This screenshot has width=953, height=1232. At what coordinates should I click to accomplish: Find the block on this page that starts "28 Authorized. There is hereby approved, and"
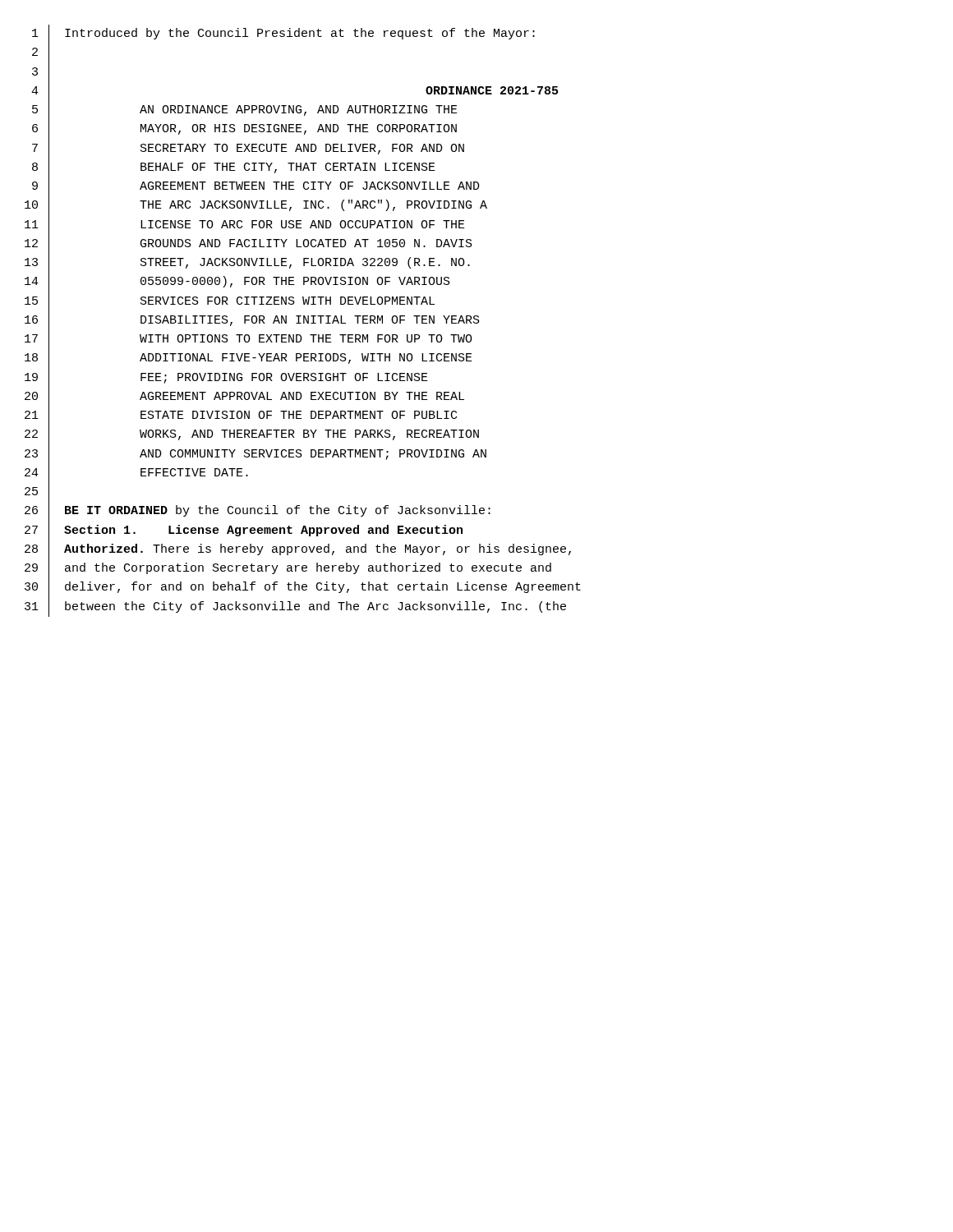[476, 550]
